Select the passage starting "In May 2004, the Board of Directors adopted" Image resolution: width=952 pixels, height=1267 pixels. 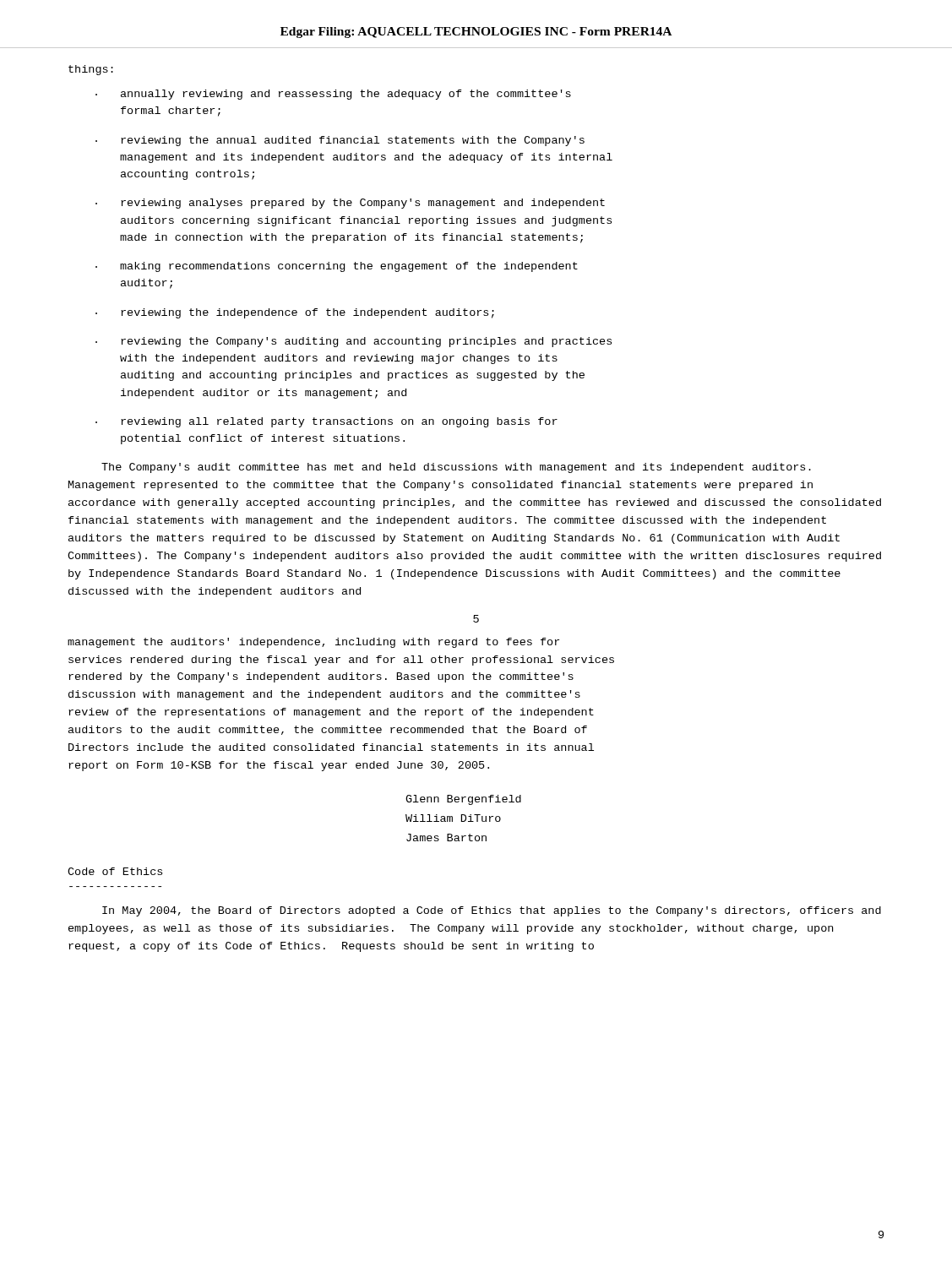[x=475, y=929]
